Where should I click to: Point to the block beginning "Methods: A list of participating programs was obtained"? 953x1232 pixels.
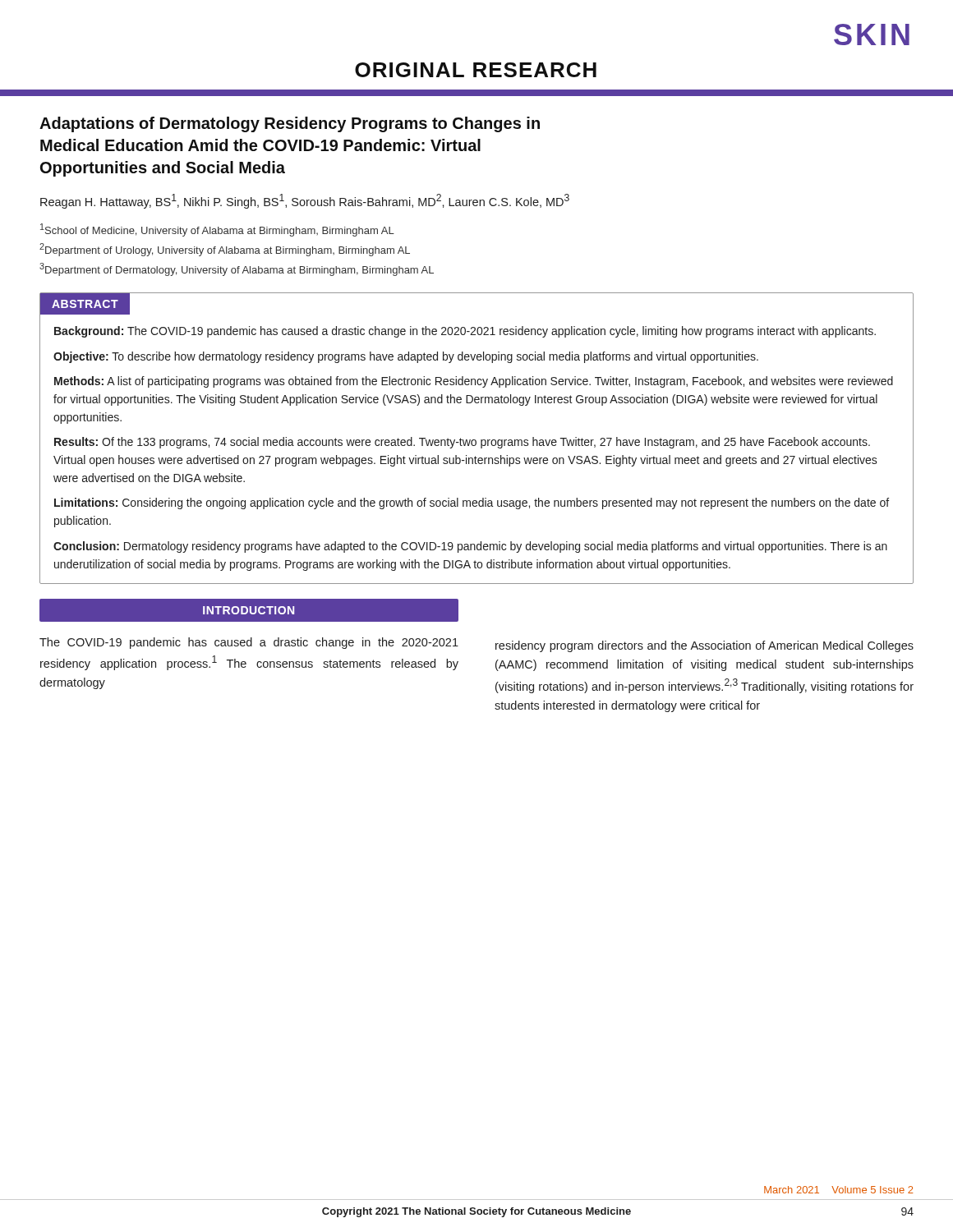pyautogui.click(x=473, y=399)
